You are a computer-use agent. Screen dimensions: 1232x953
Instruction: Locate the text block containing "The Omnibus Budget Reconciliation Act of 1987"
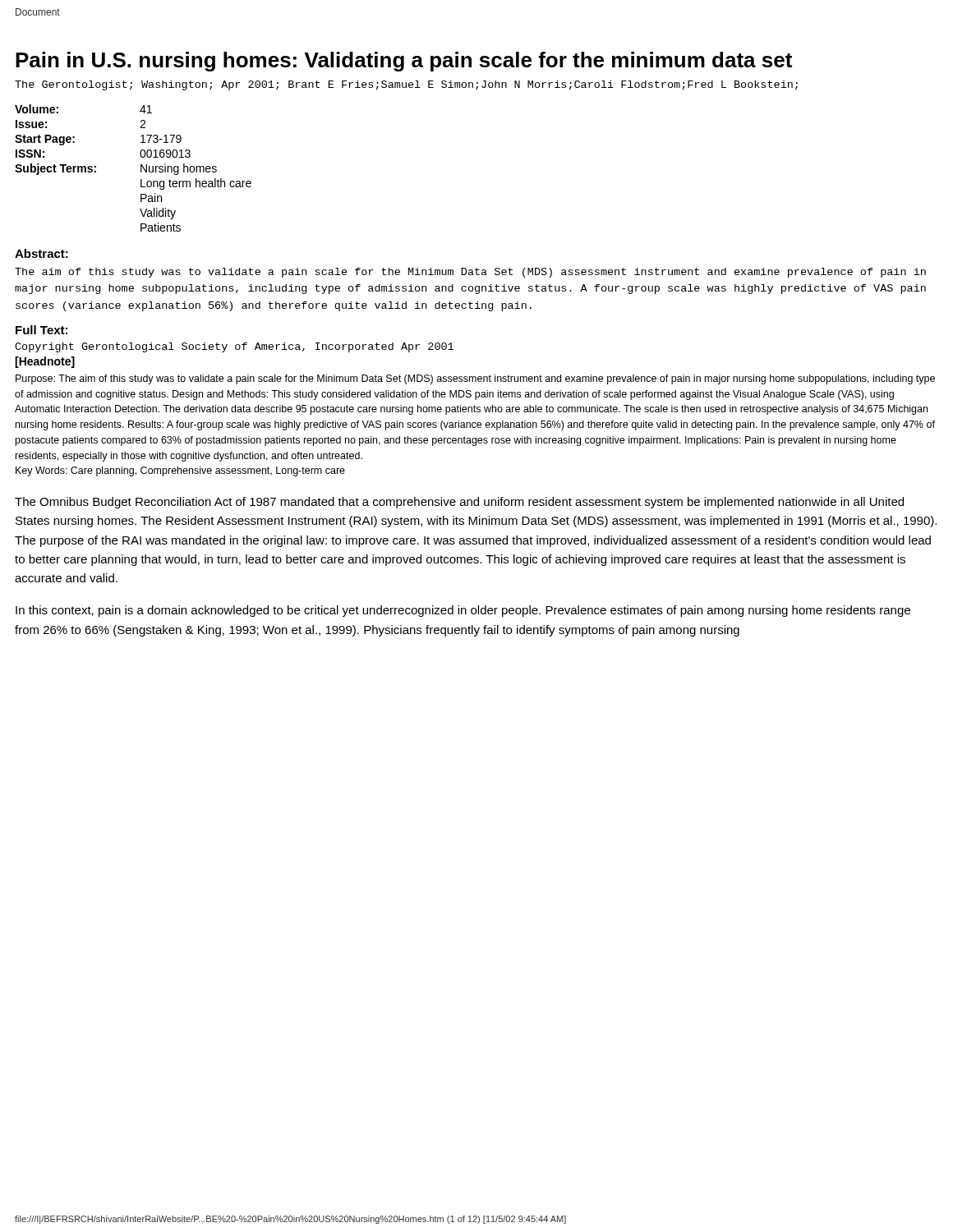476,540
